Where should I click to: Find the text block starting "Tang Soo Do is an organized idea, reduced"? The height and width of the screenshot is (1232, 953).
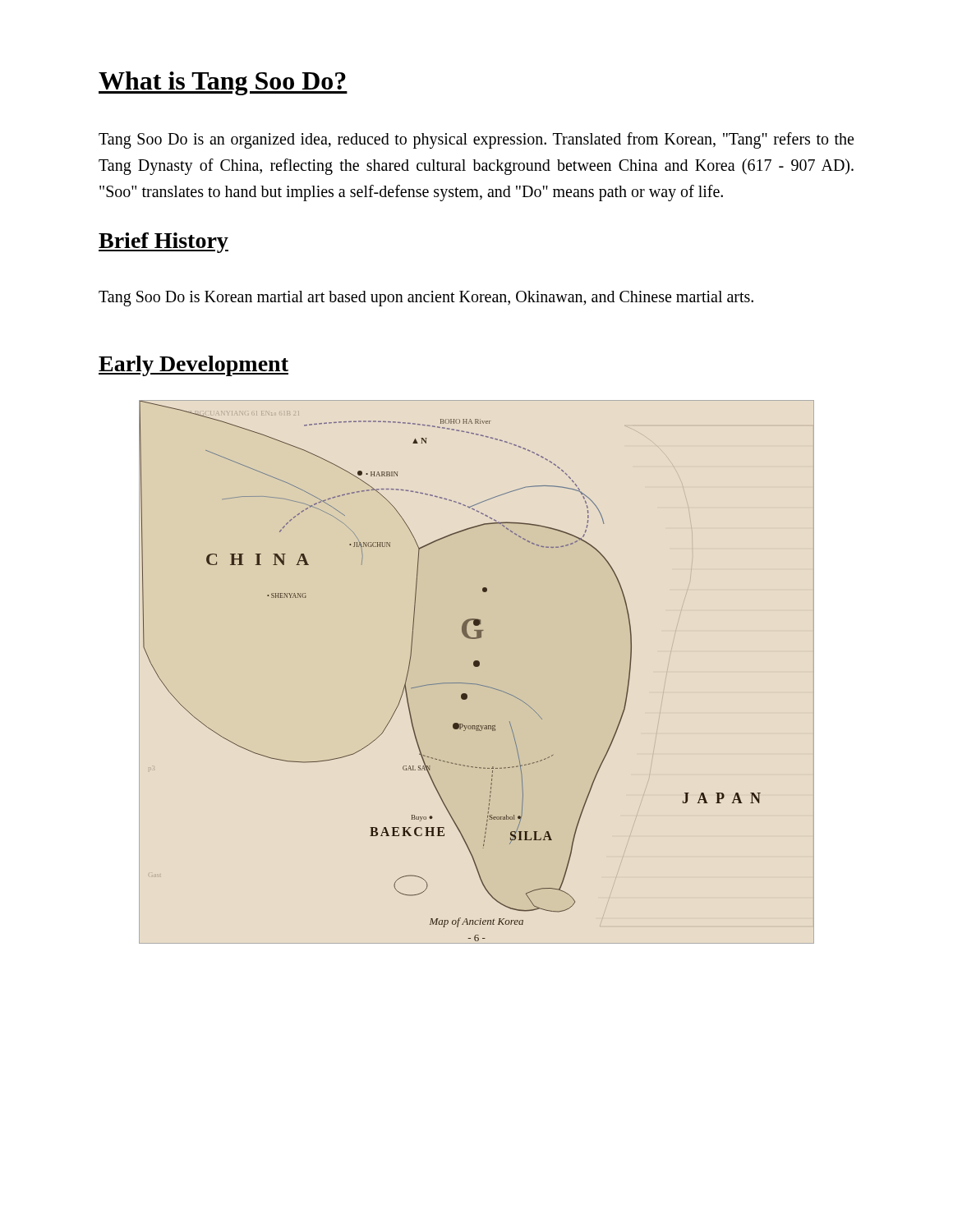[476, 165]
